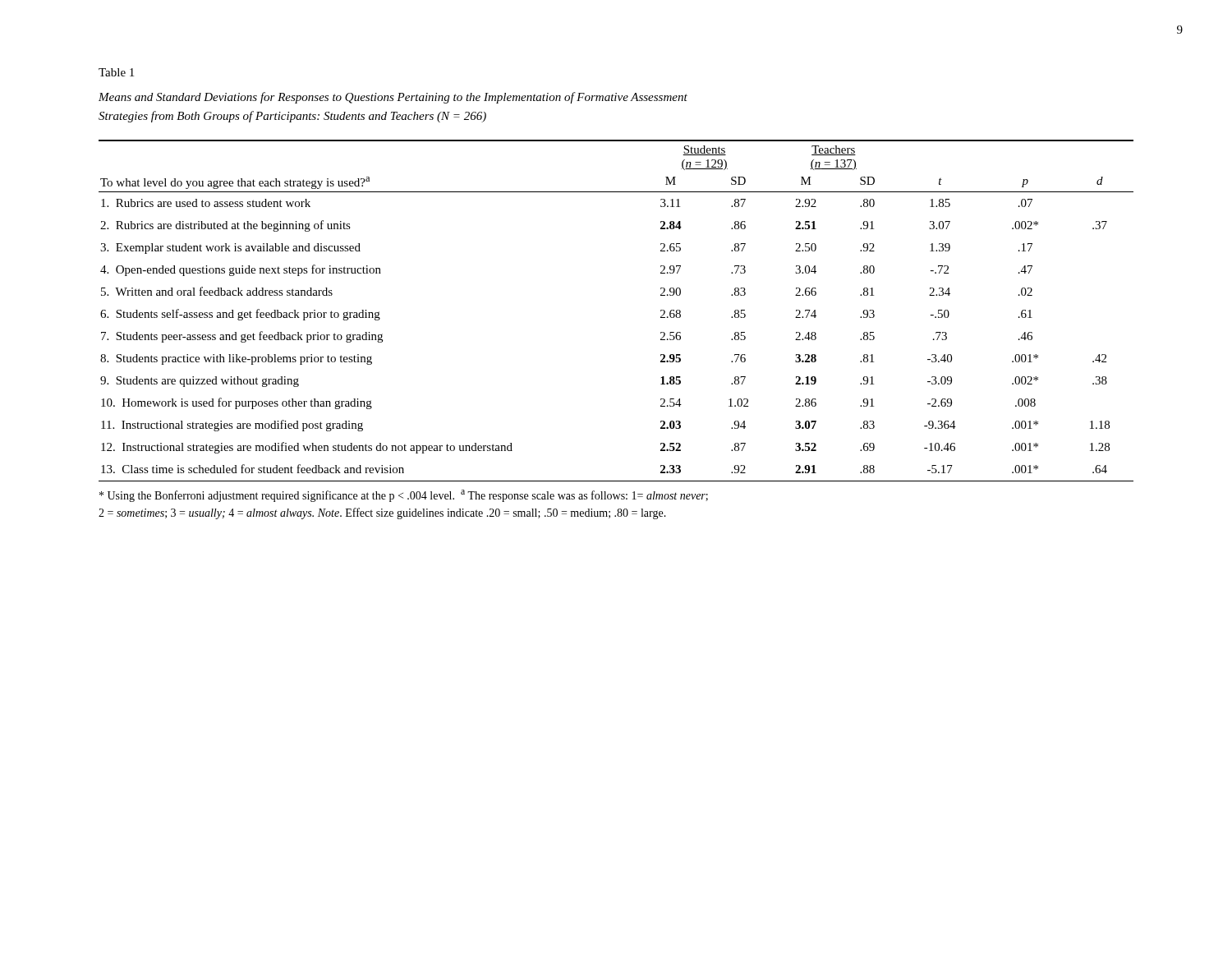Locate the table with the text "1. Rubrics are"

[616, 331]
